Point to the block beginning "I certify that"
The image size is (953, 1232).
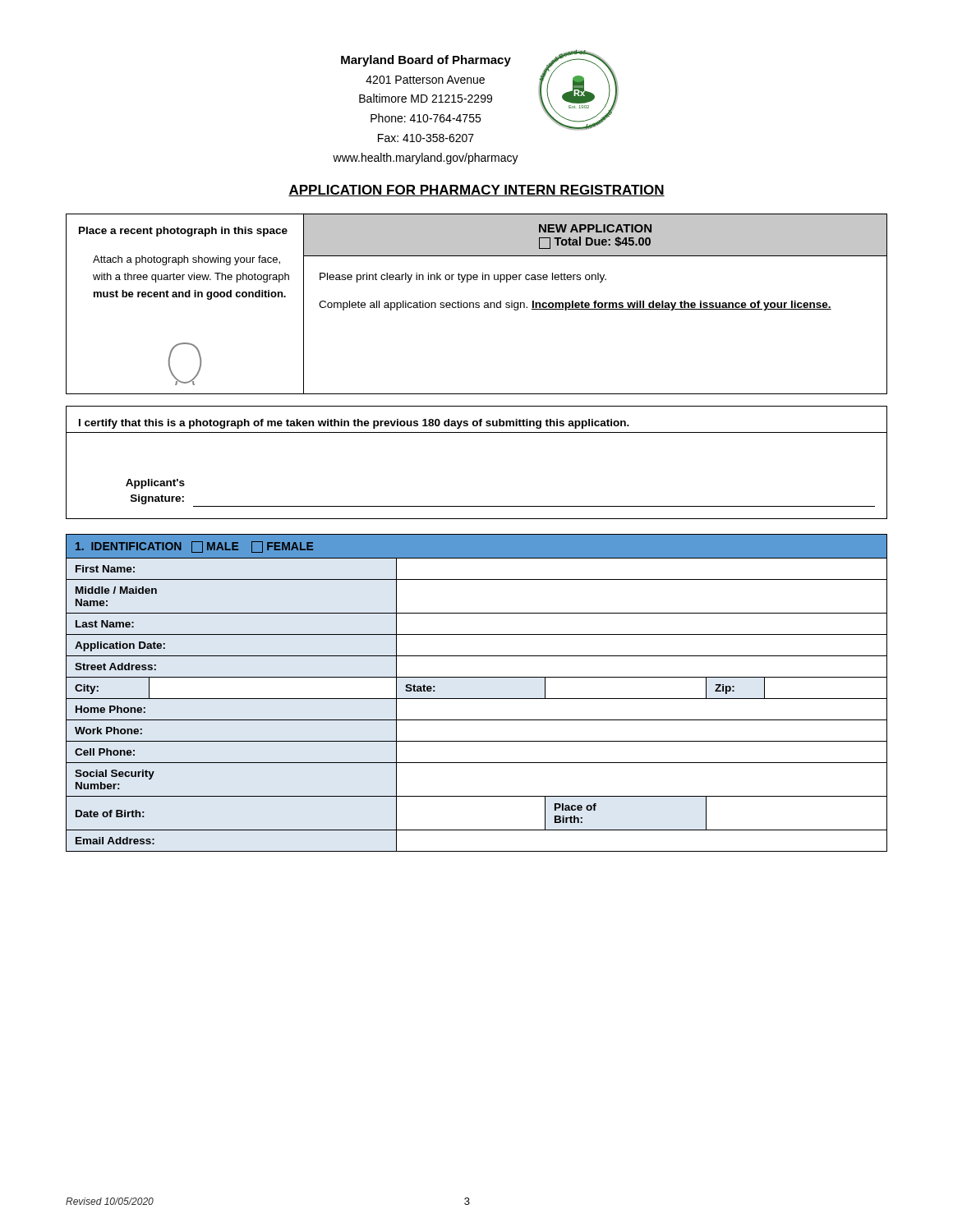coord(476,424)
